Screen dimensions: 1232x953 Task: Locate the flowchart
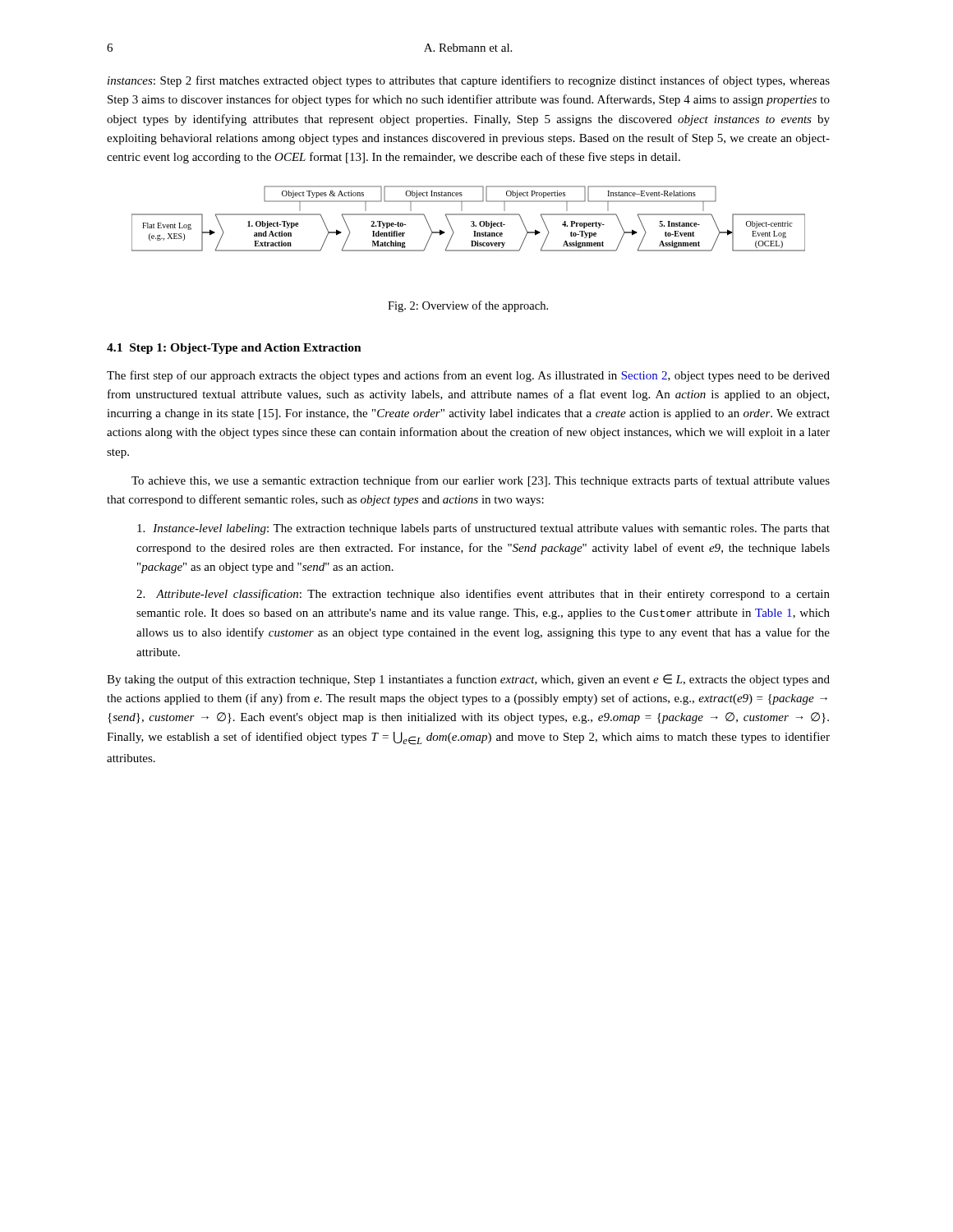click(468, 232)
